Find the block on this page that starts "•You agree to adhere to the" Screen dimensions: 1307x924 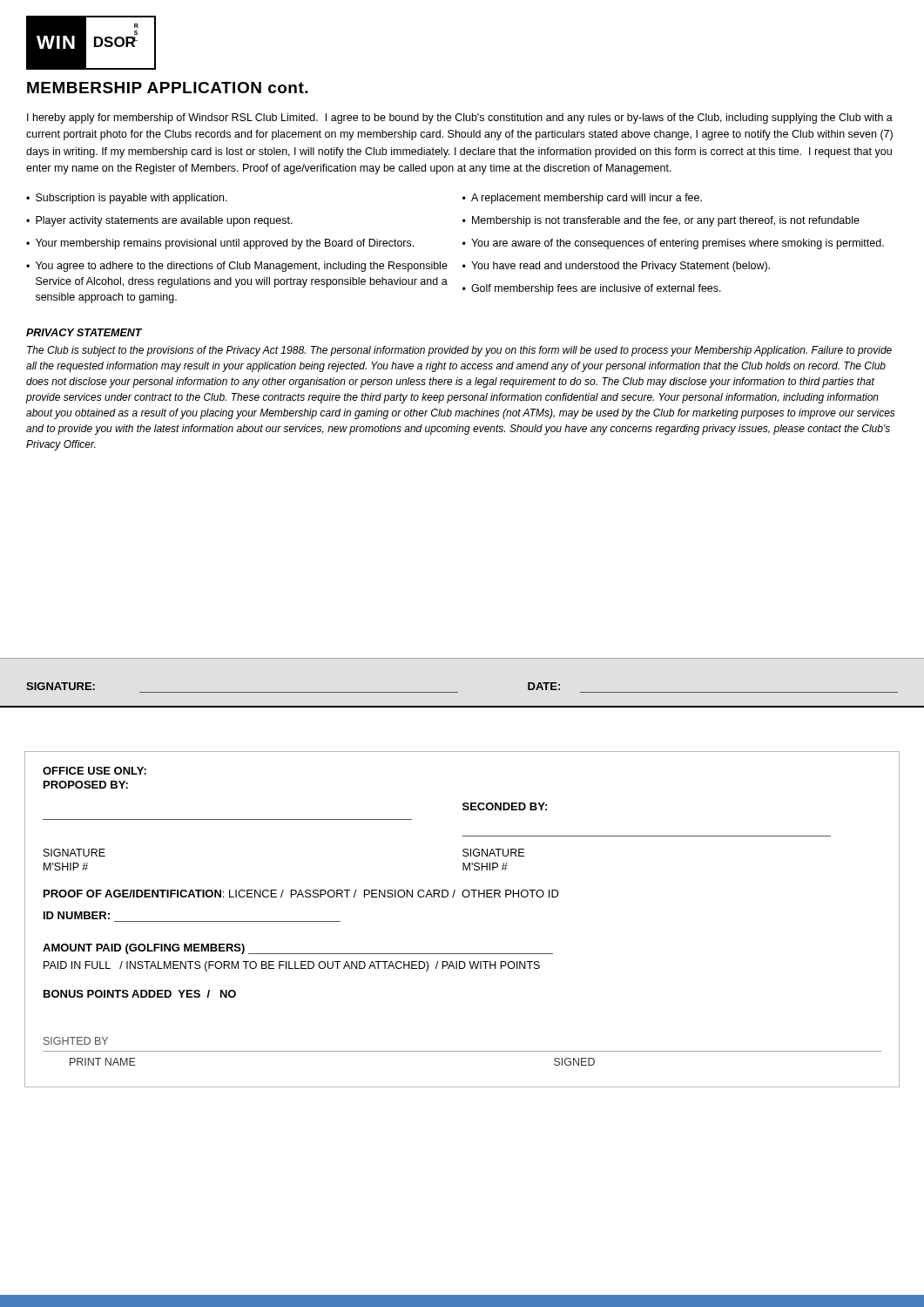[x=240, y=281]
